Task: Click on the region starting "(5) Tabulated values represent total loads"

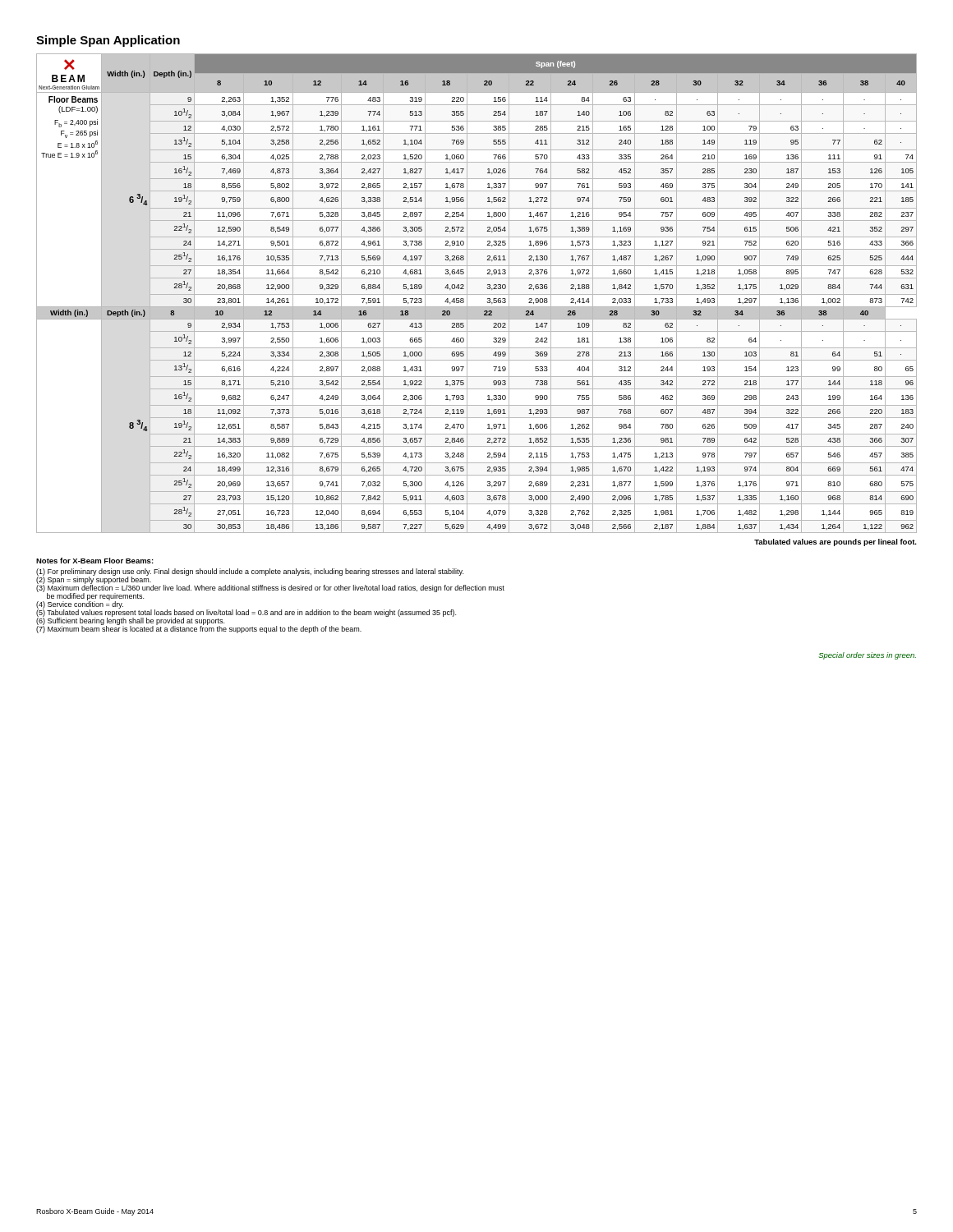Action: 246,613
